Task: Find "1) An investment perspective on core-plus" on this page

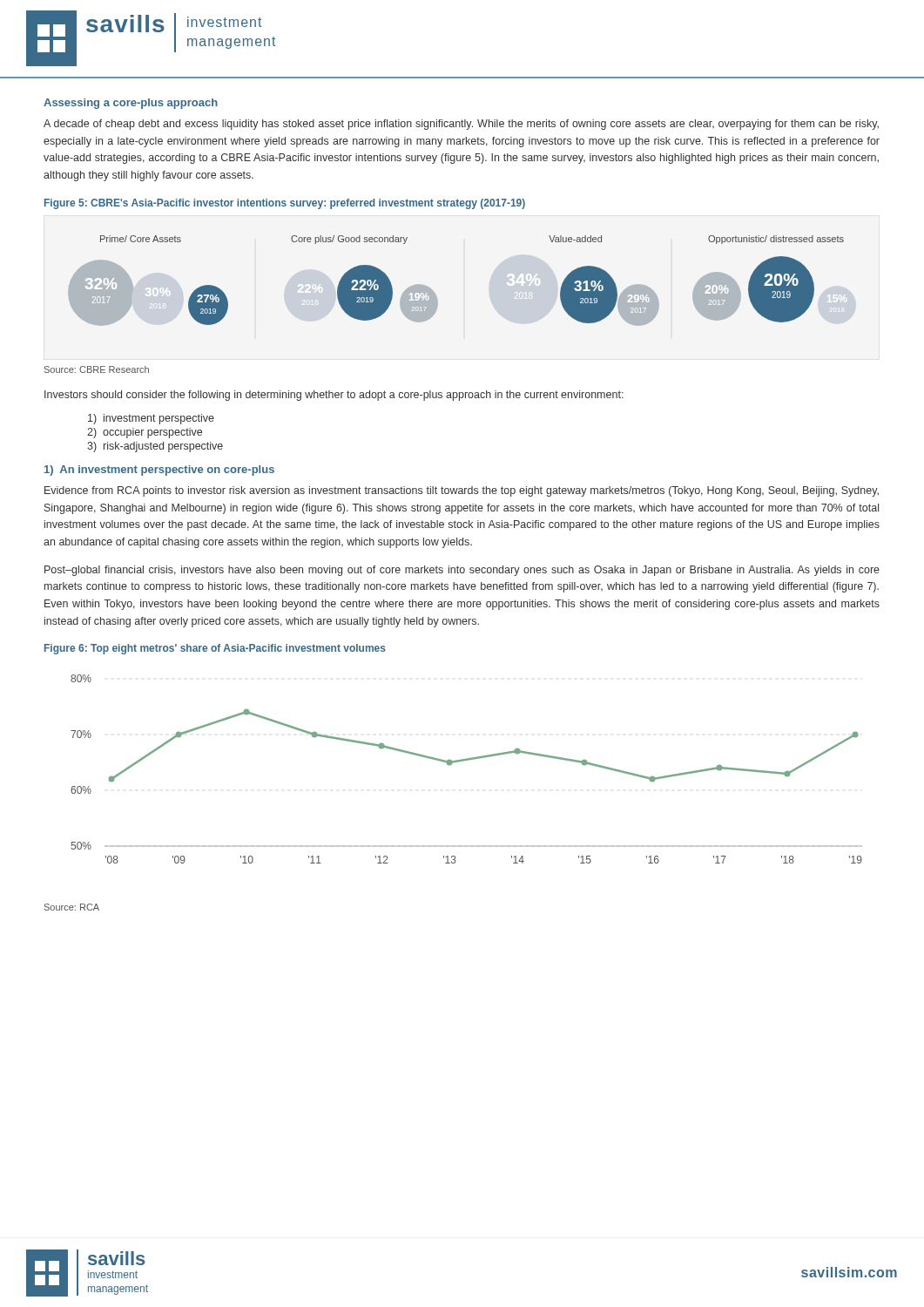Action: [x=159, y=469]
